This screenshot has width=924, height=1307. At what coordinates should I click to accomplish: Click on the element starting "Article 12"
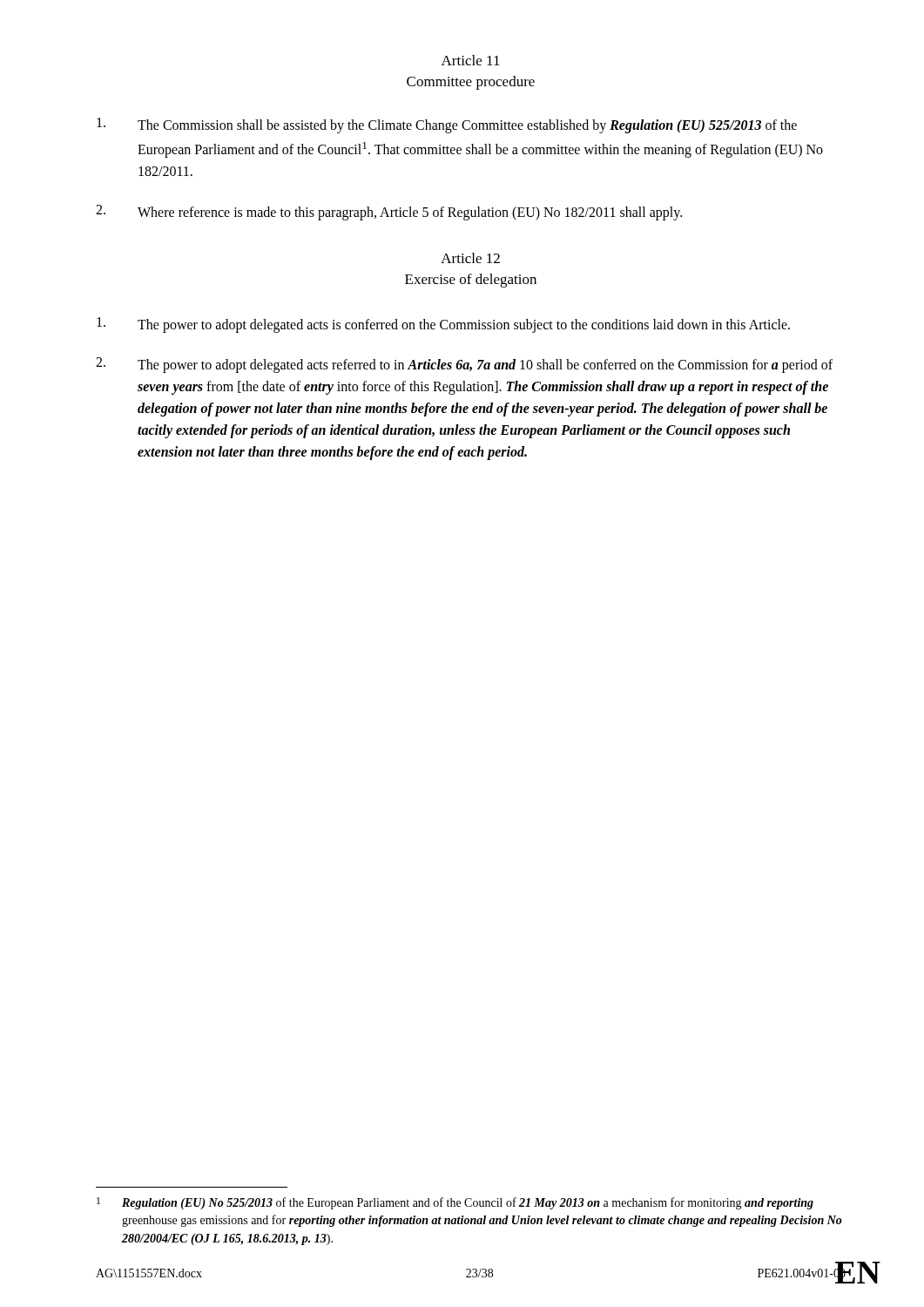pos(471,258)
